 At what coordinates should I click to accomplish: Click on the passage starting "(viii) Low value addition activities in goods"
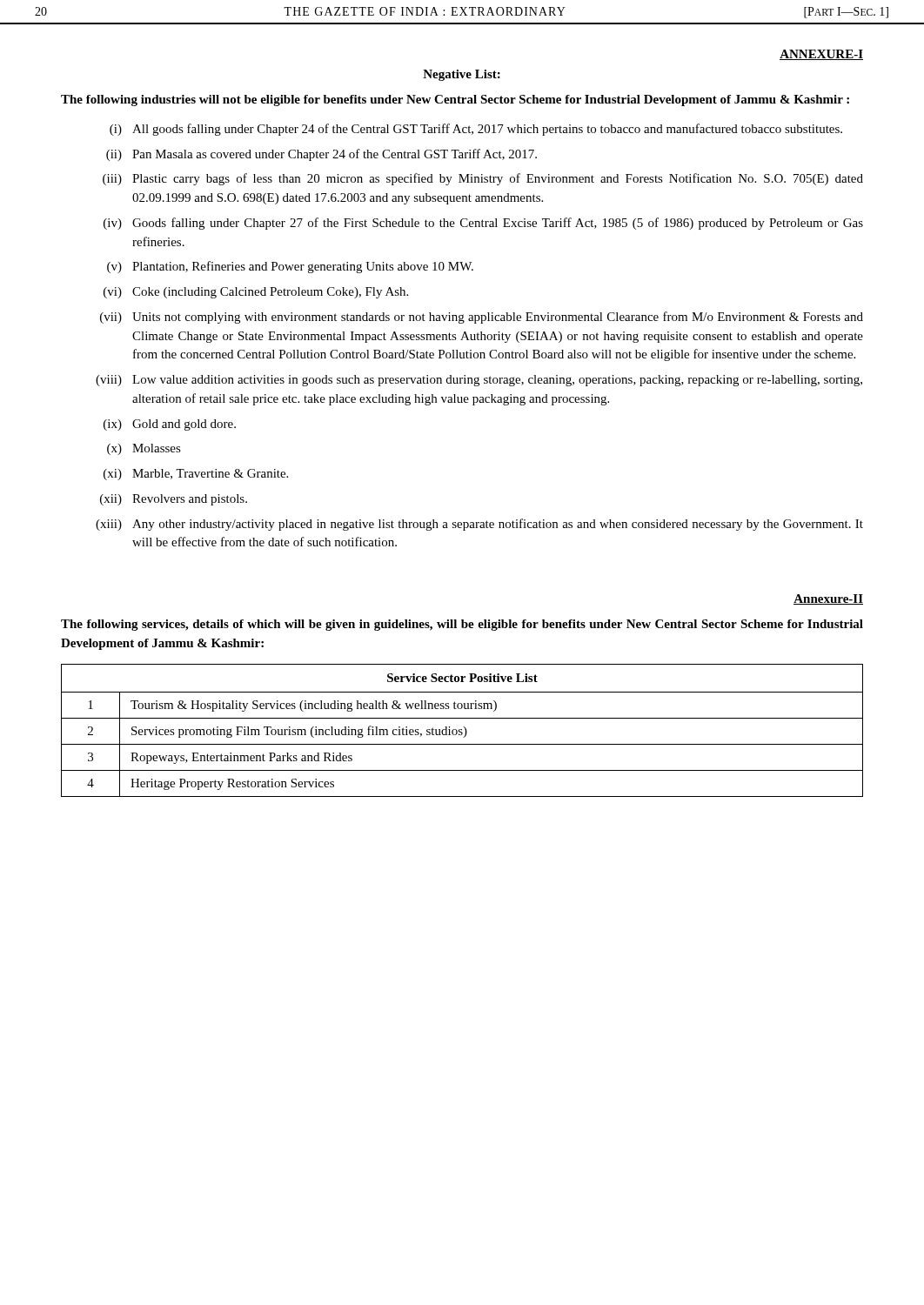pos(462,390)
